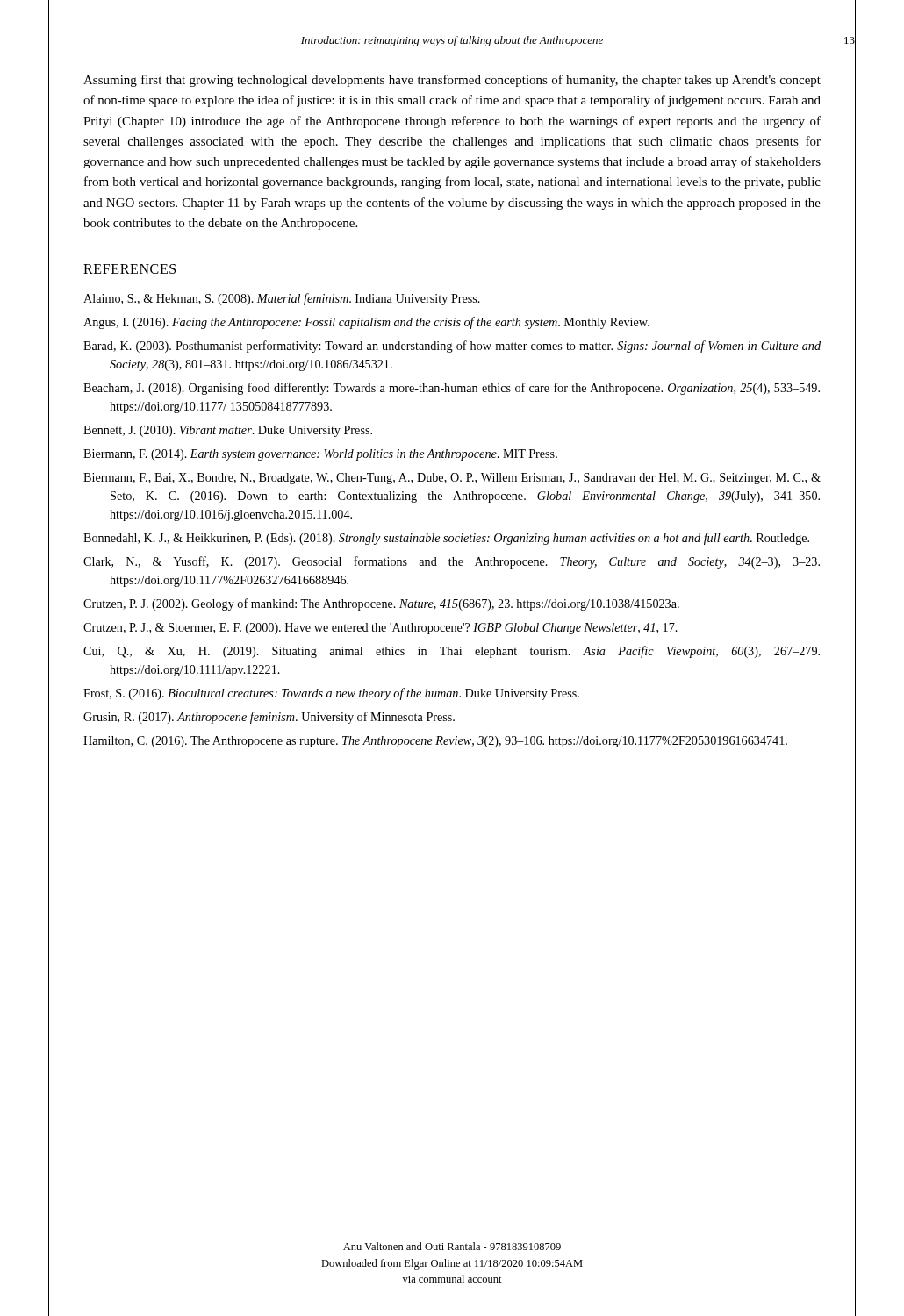Viewport: 904px width, 1316px height.
Task: Find the block on this page that starts "Angus, I. (2016). Facing"
Action: pos(367,322)
